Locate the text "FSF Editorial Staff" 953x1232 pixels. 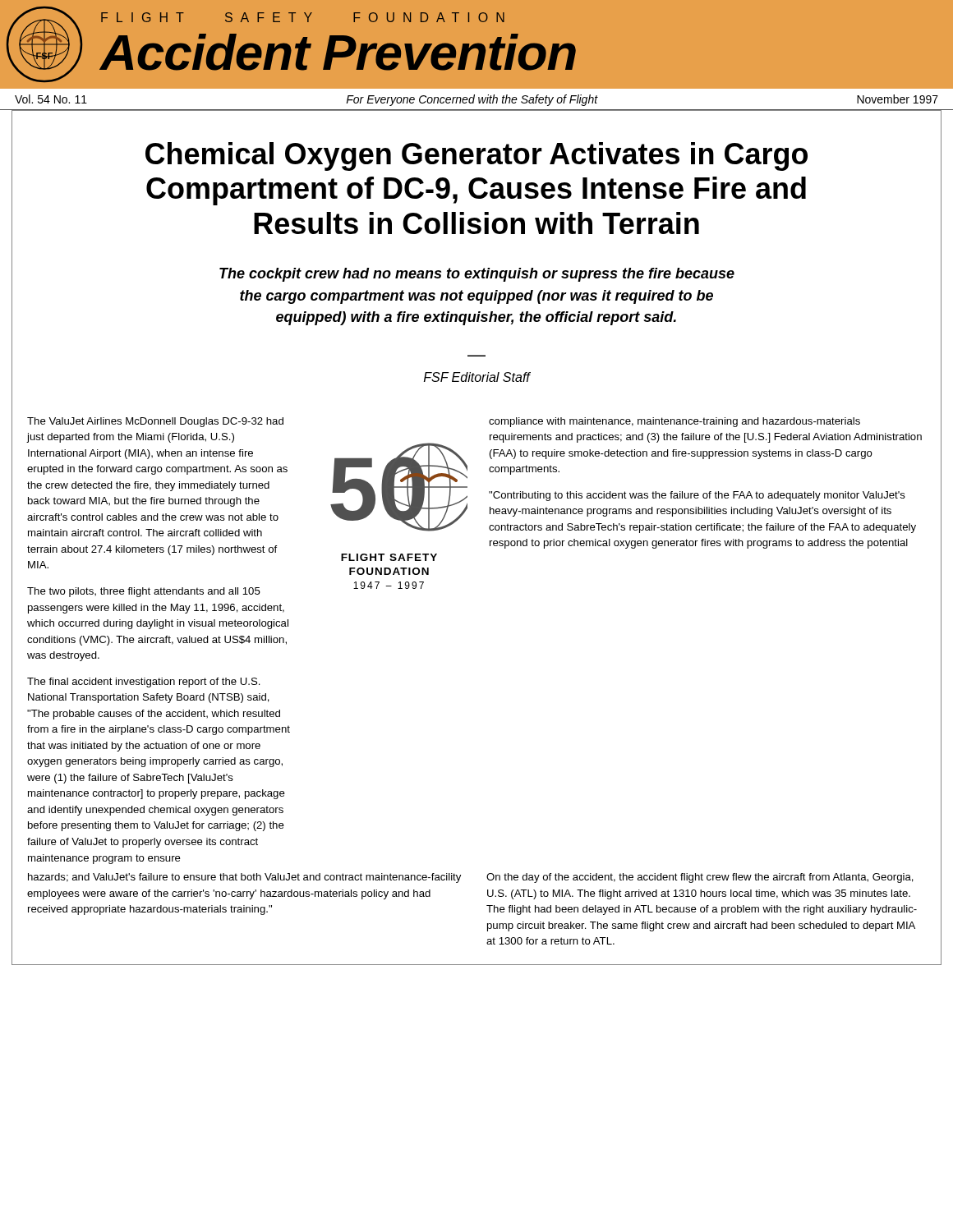click(476, 377)
